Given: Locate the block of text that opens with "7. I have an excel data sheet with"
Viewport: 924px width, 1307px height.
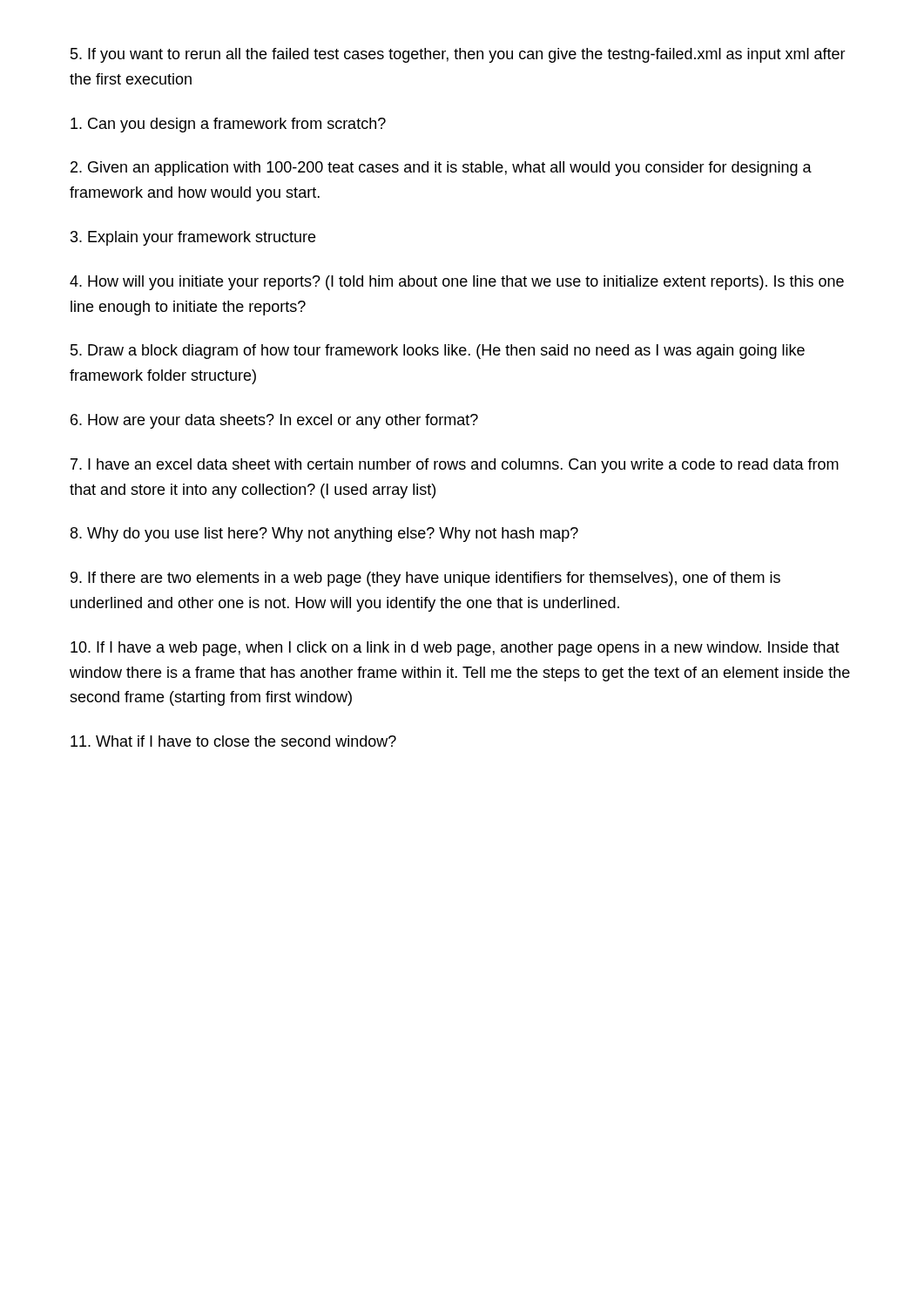Looking at the screenshot, I should pos(454,477).
